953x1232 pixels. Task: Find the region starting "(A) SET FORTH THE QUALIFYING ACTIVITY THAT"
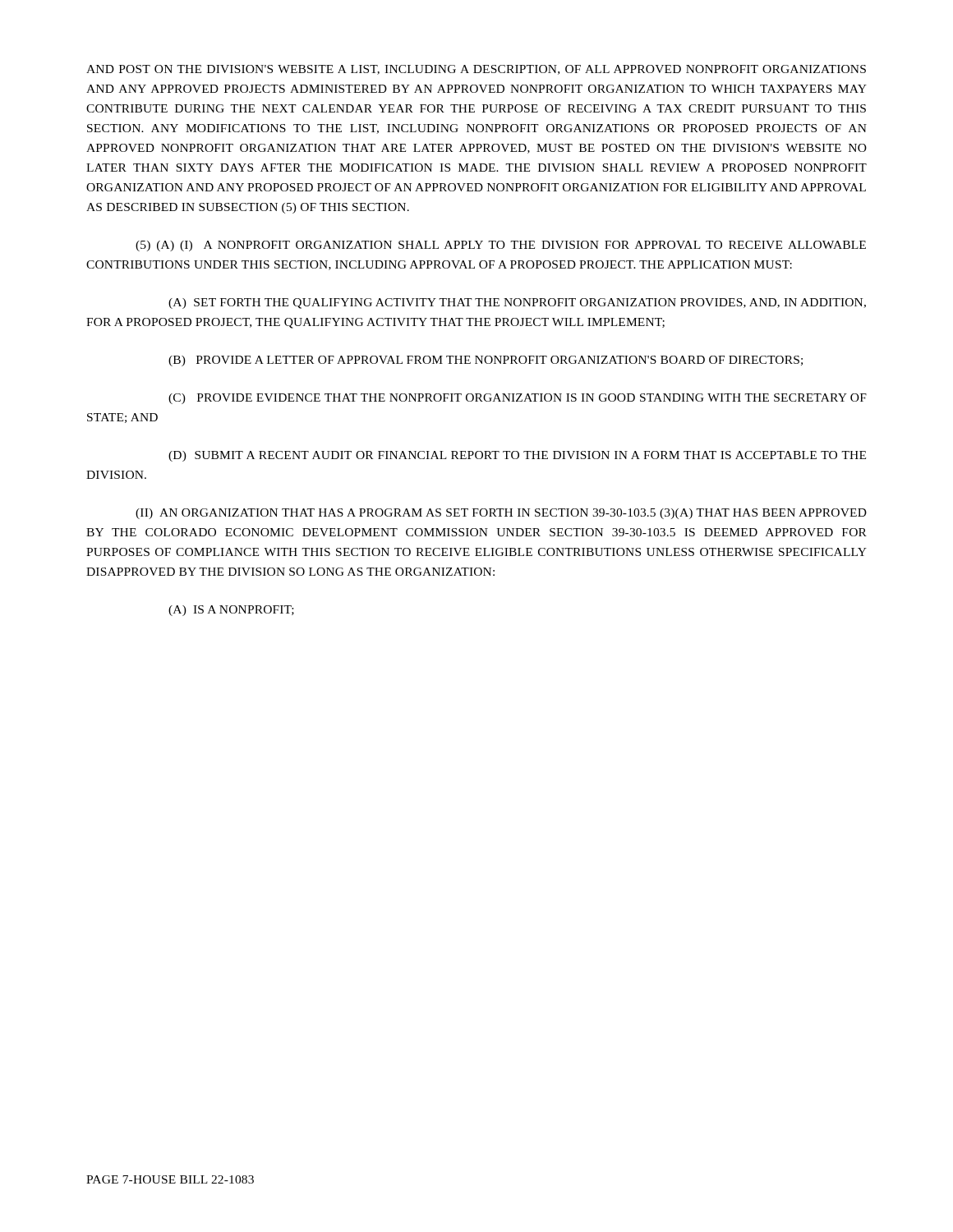click(x=476, y=312)
